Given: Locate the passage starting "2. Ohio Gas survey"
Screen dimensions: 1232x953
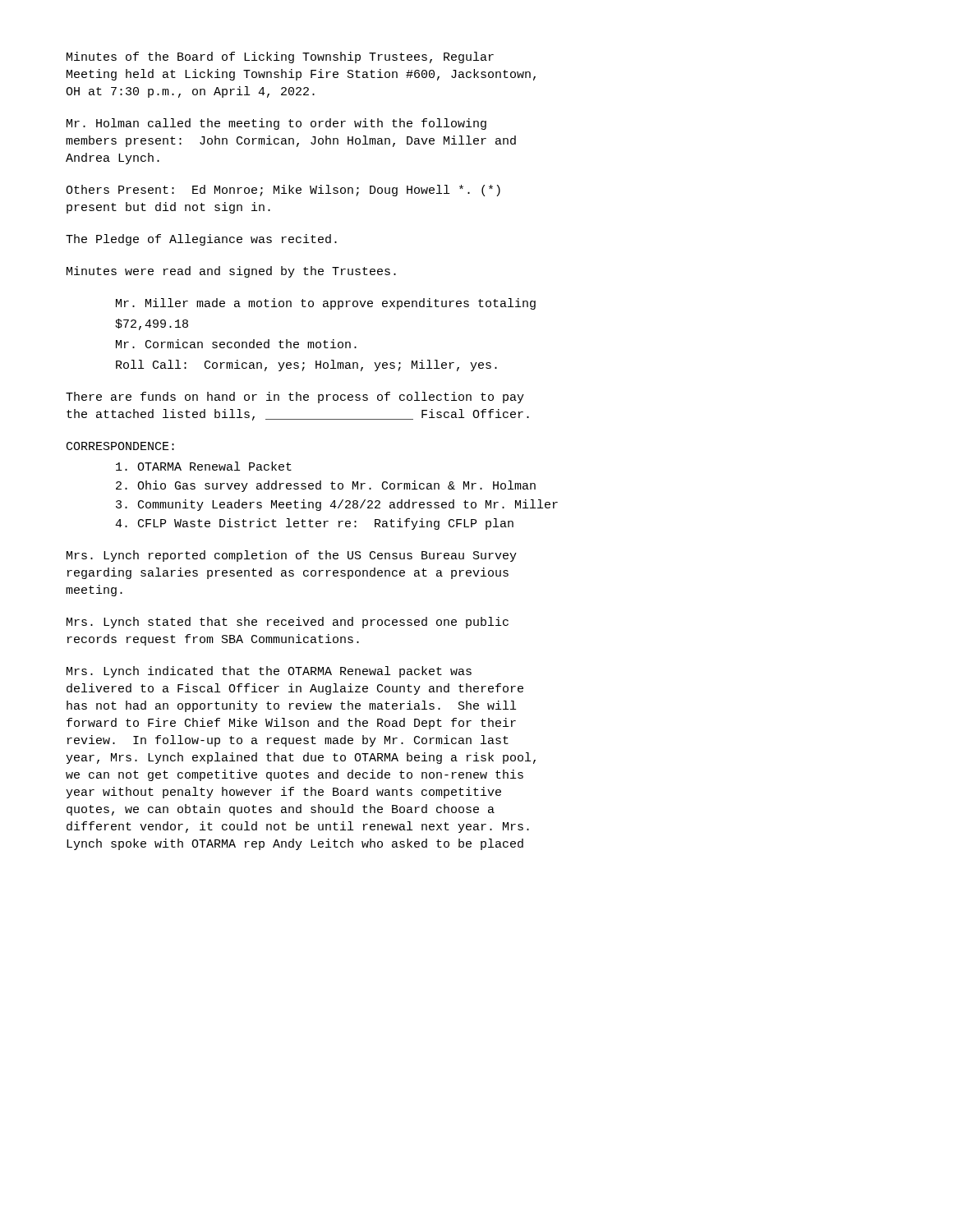Looking at the screenshot, I should (326, 487).
